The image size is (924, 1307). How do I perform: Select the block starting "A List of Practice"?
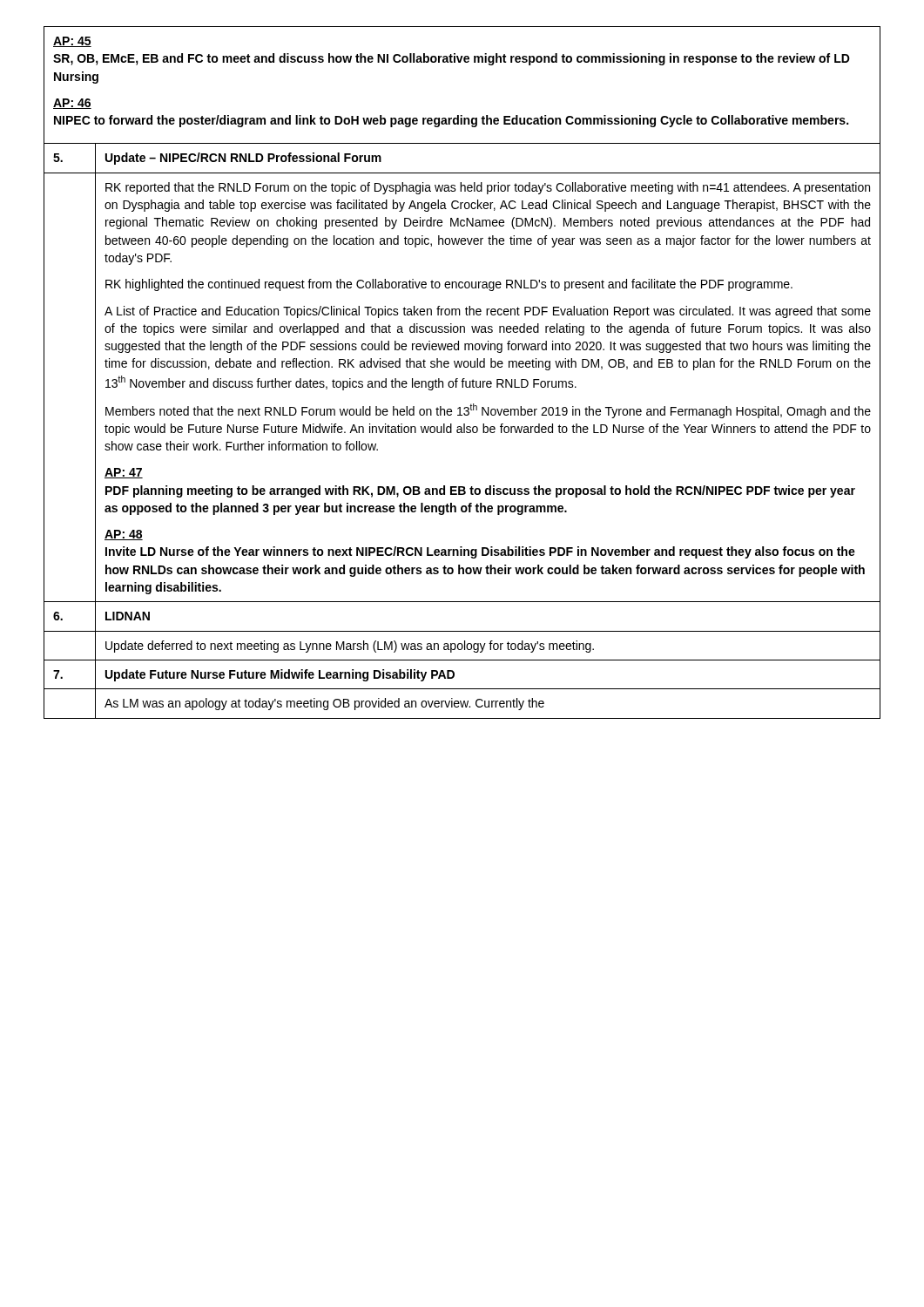coord(488,347)
